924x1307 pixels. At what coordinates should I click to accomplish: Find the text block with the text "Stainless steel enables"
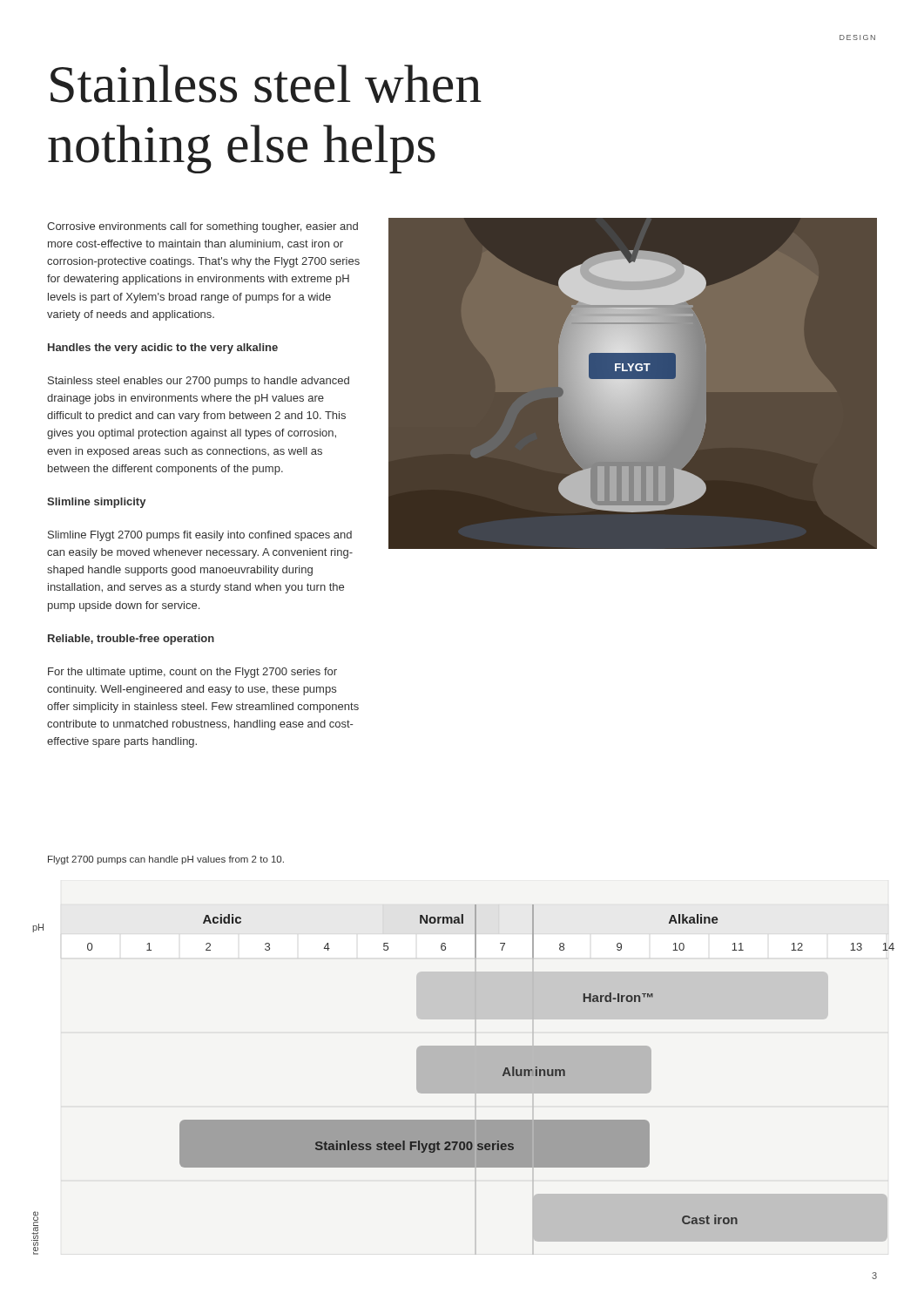click(204, 425)
